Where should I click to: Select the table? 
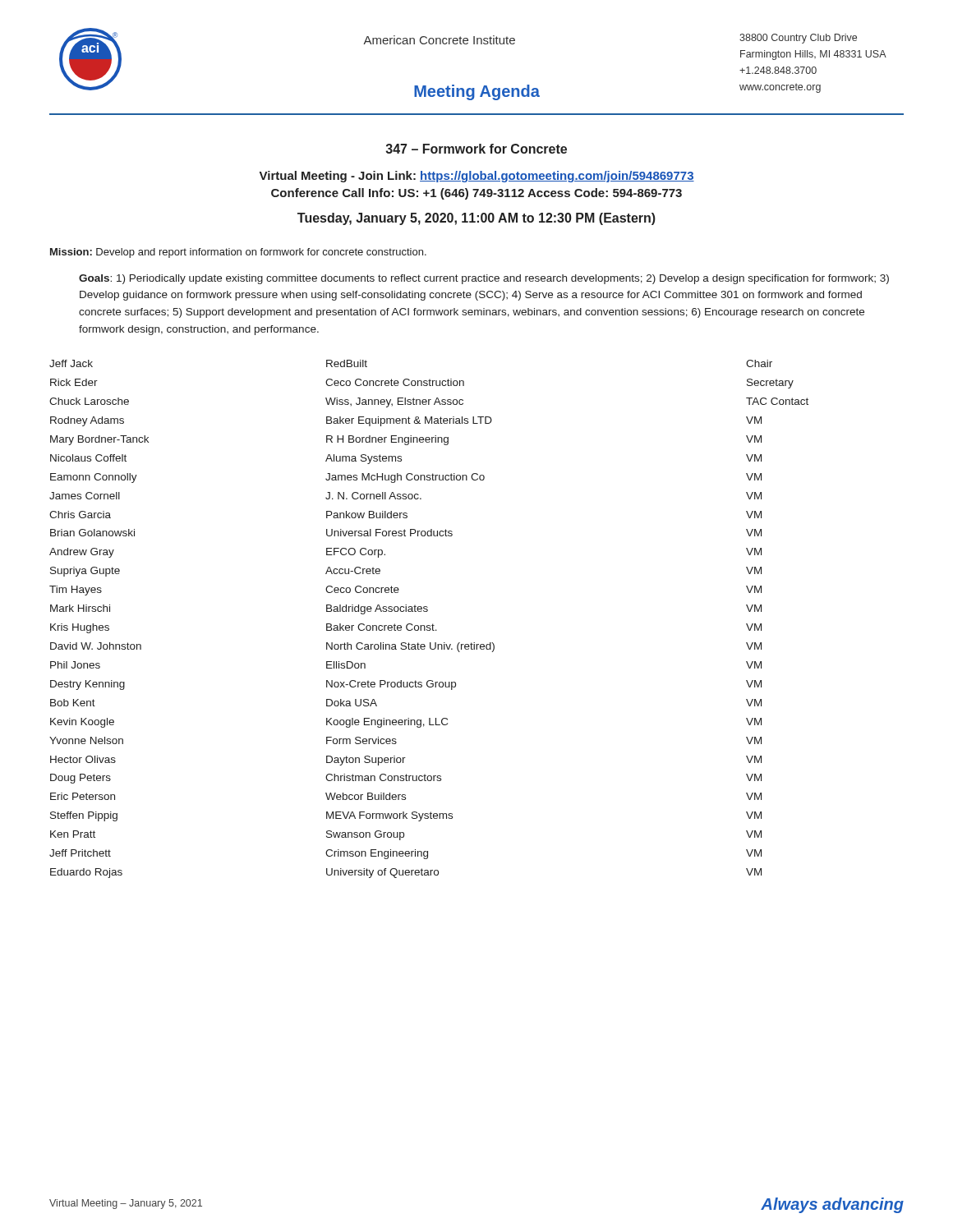coord(476,619)
